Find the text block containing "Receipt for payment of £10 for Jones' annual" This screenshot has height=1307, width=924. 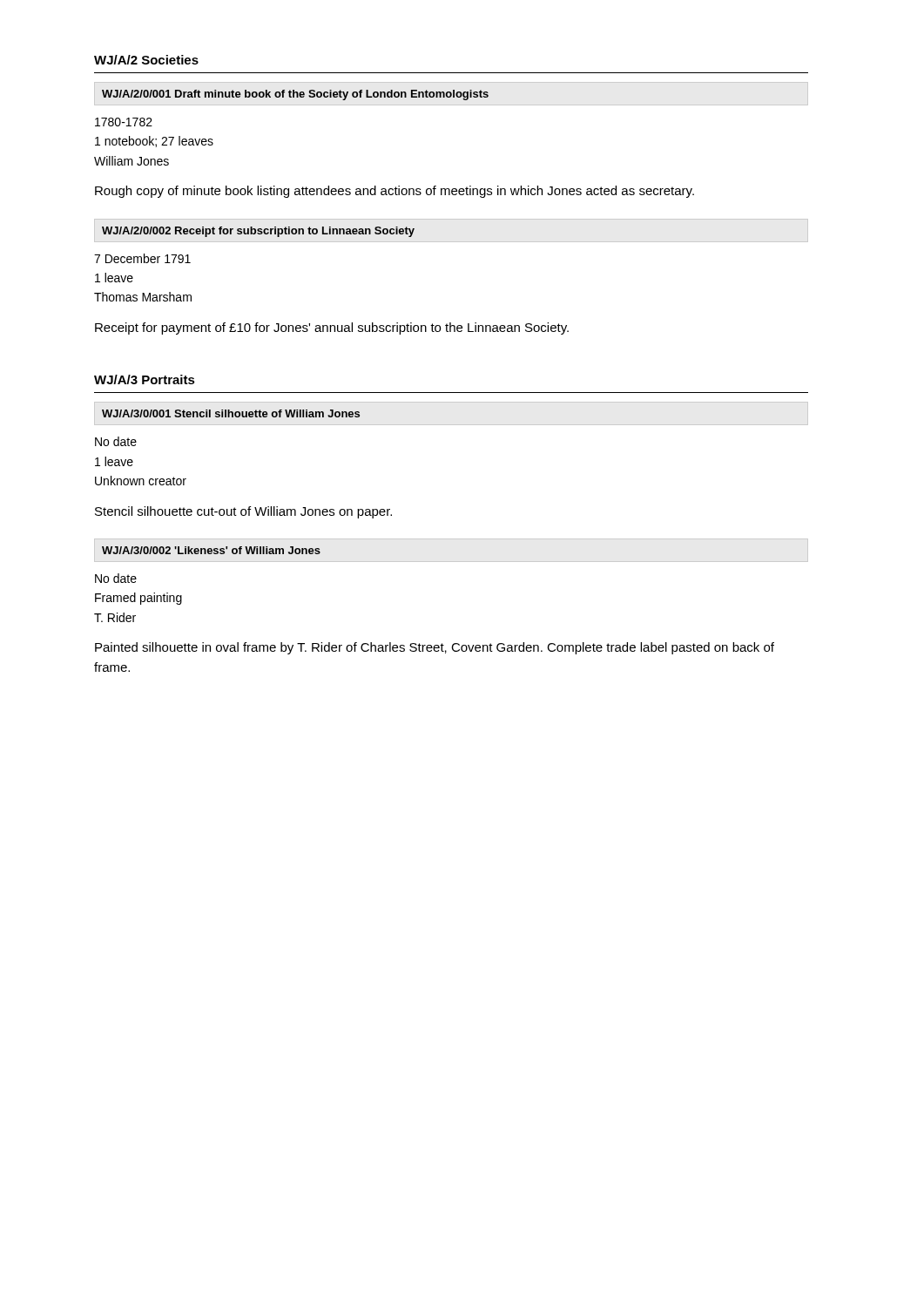tap(332, 327)
